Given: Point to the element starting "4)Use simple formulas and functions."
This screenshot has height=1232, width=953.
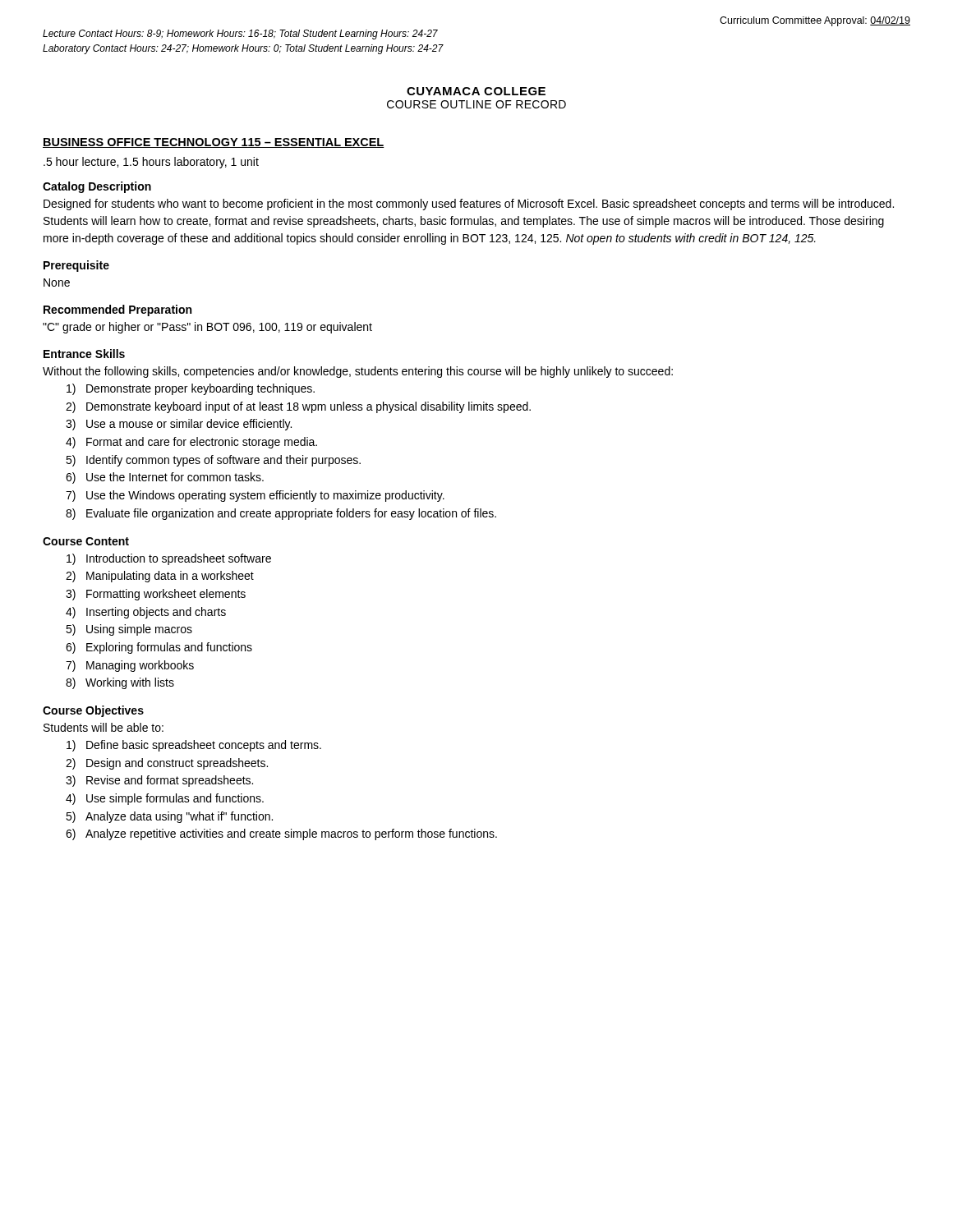Looking at the screenshot, I should point(165,799).
